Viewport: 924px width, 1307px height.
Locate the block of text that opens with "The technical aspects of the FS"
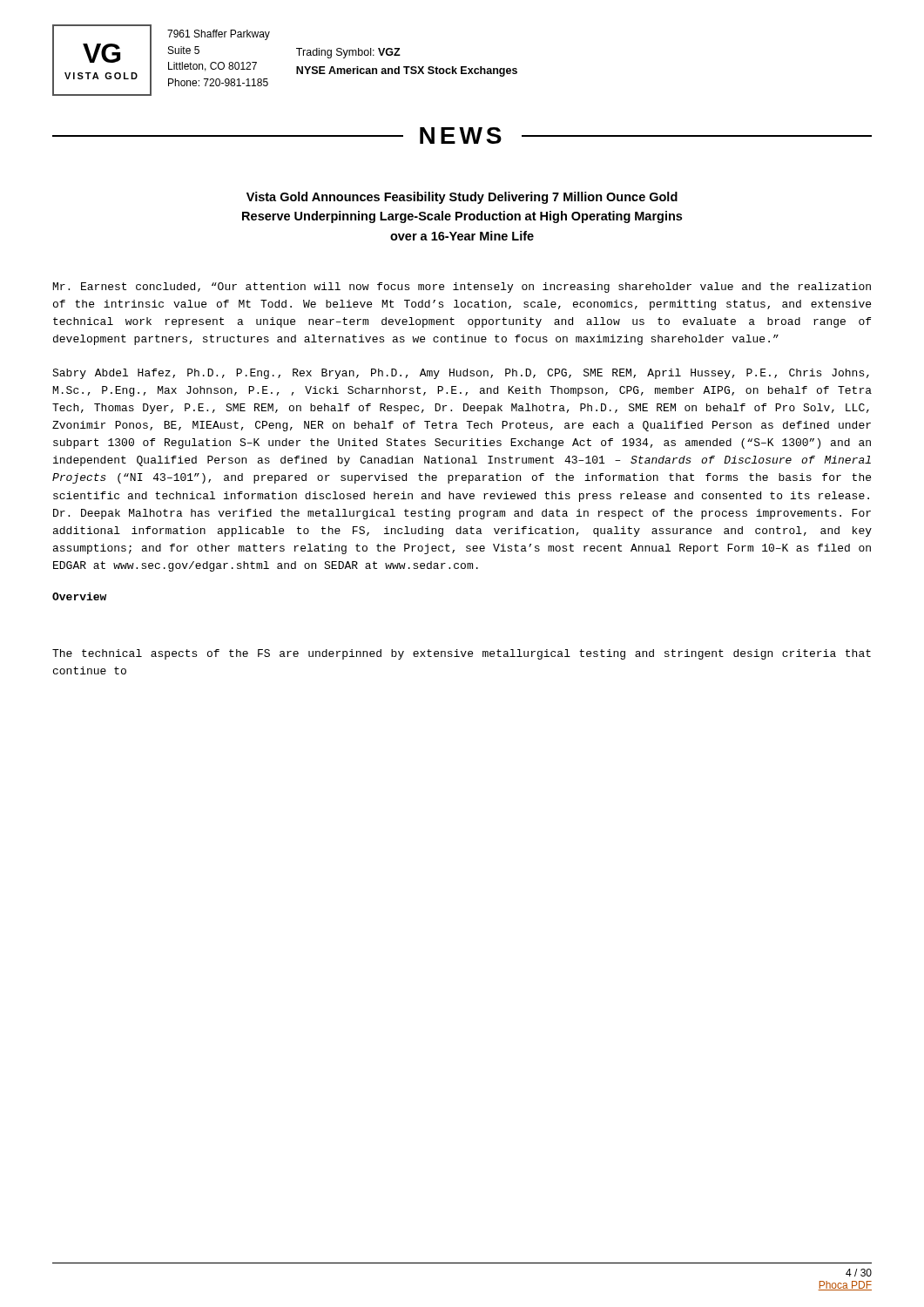462,663
